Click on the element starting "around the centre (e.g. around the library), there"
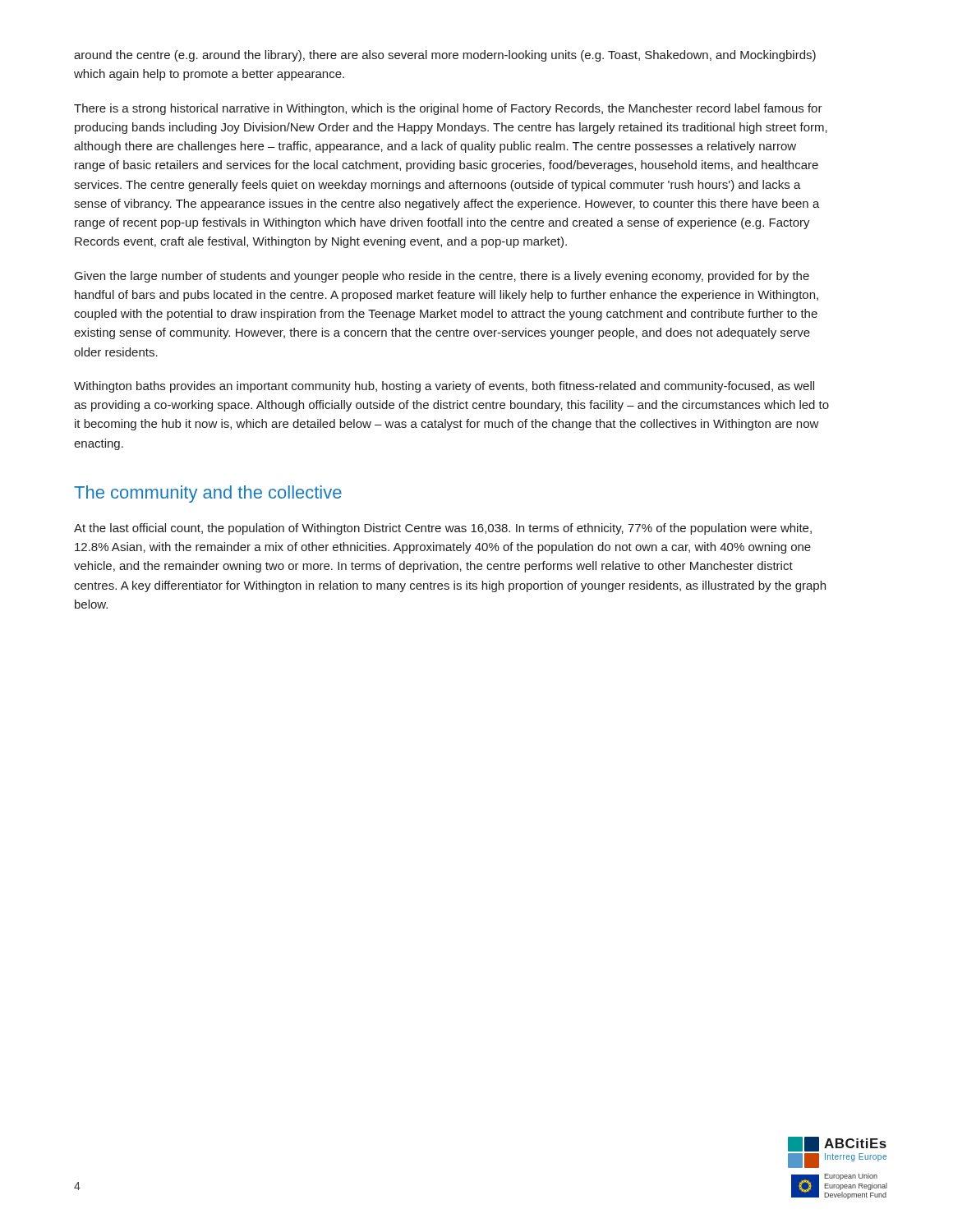The width and height of the screenshot is (953, 1232). tap(445, 64)
